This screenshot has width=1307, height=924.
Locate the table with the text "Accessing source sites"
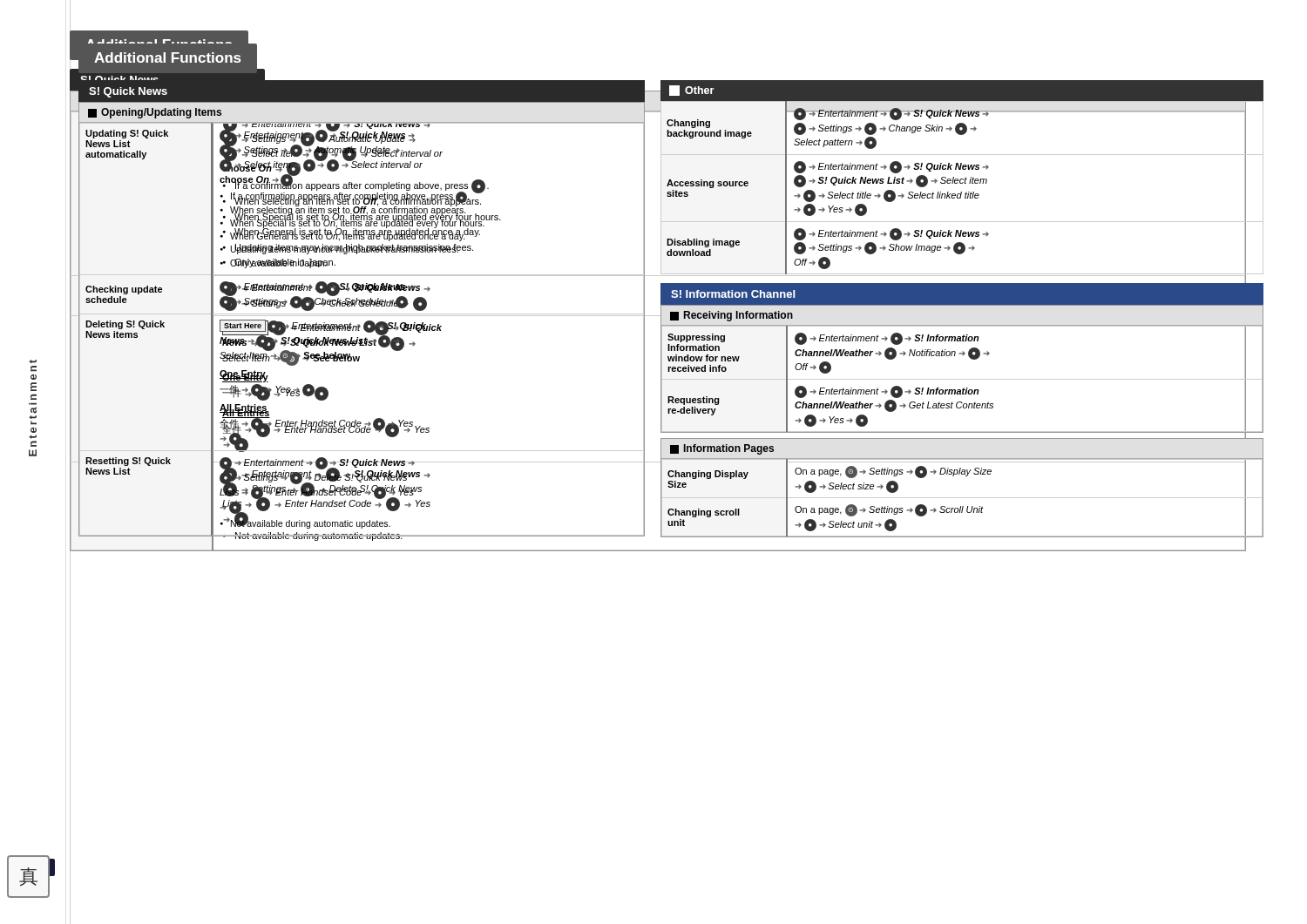[962, 188]
